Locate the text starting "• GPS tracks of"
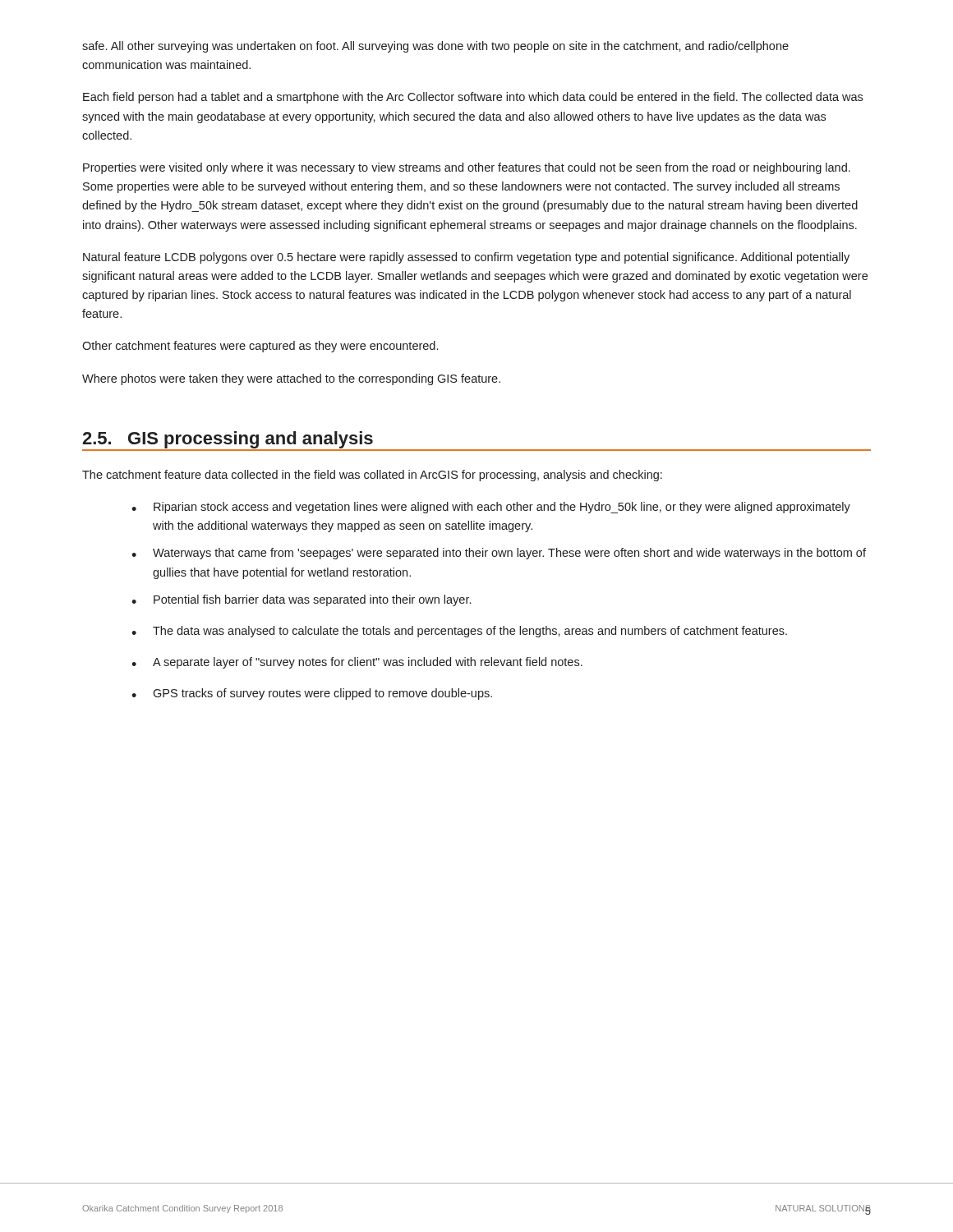Image resolution: width=953 pixels, height=1232 pixels. click(501, 695)
